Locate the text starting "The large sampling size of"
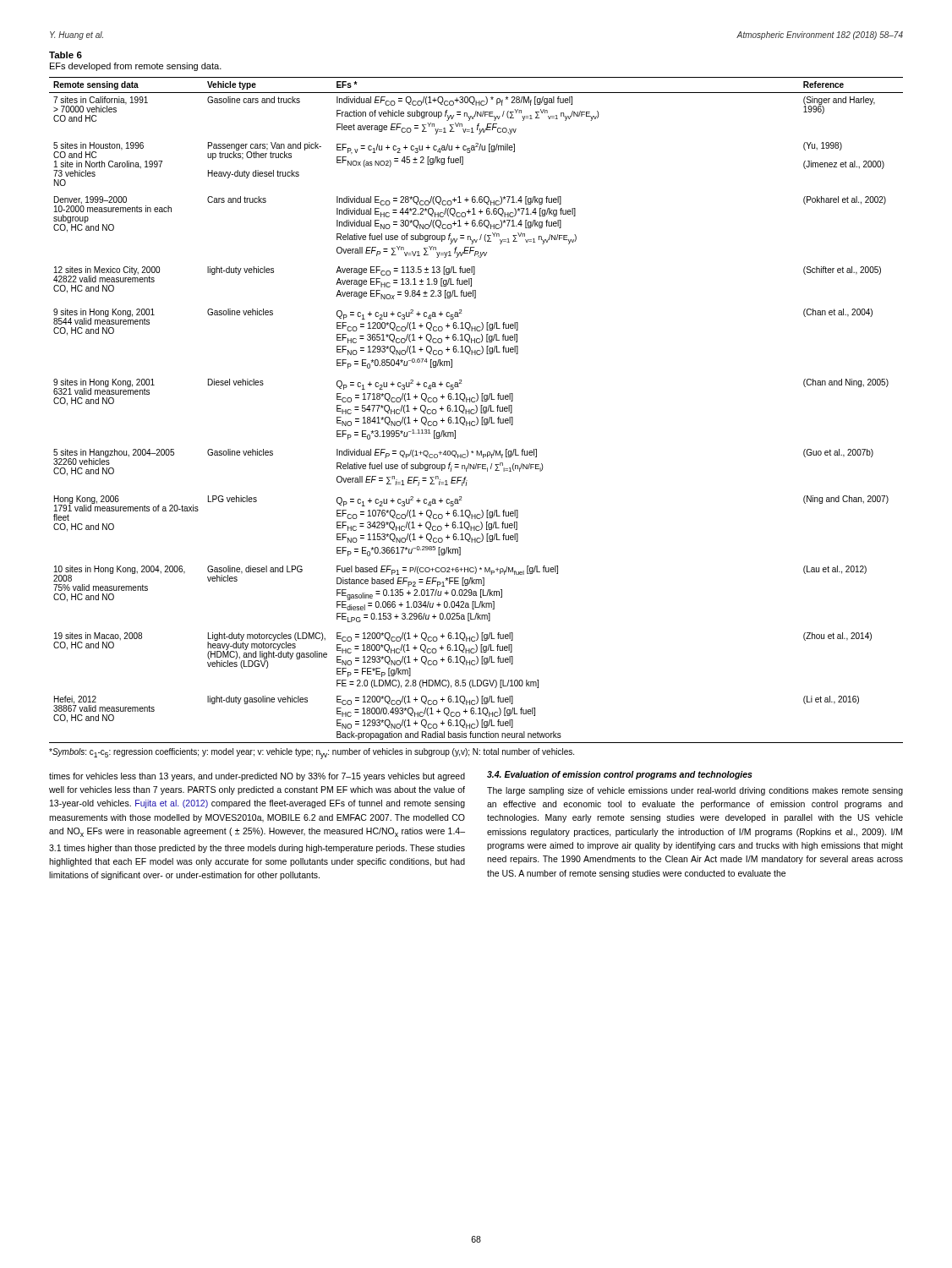The height and width of the screenshot is (1268, 952). (695, 832)
